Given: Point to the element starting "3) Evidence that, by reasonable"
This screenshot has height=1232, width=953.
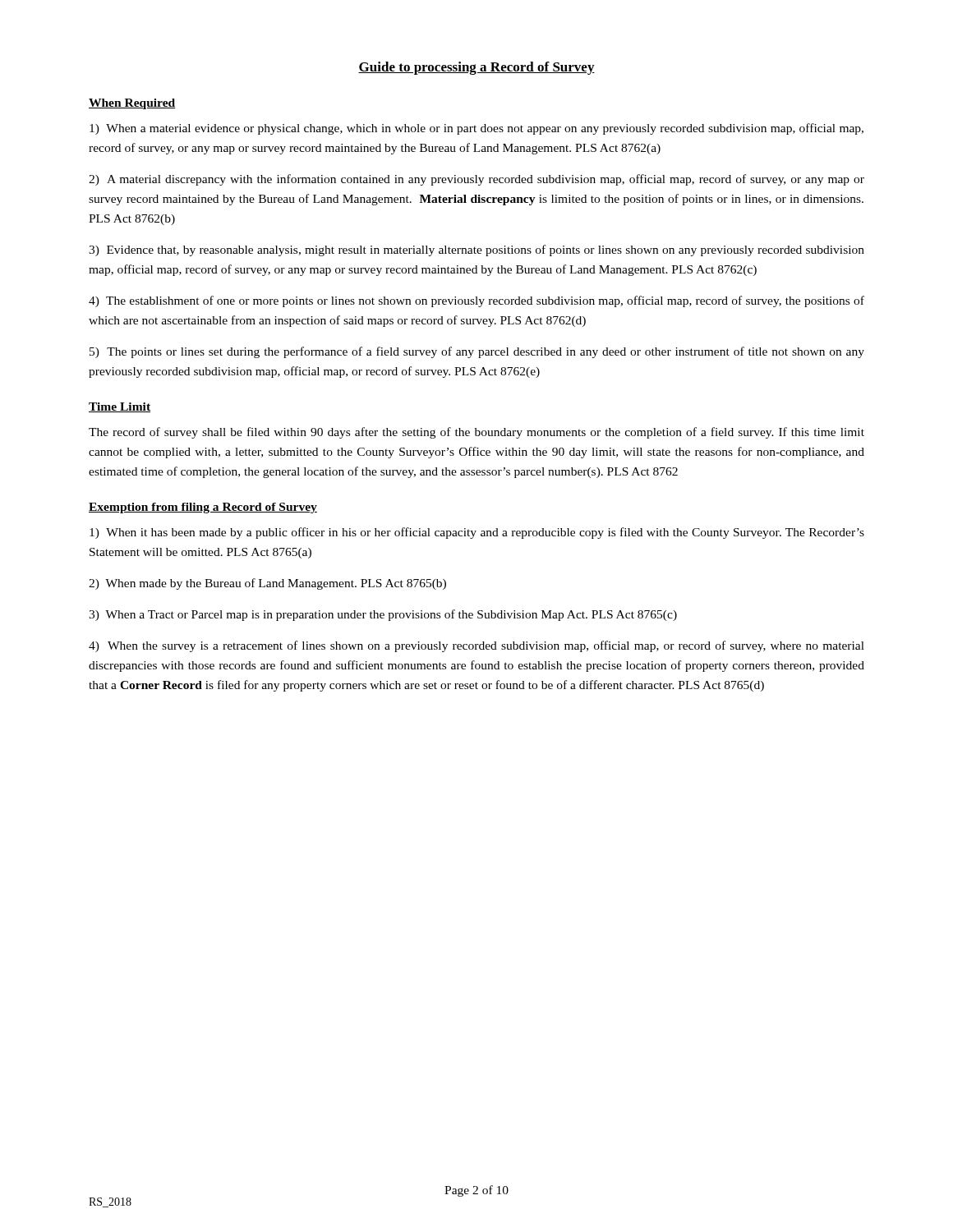Looking at the screenshot, I should tap(476, 259).
